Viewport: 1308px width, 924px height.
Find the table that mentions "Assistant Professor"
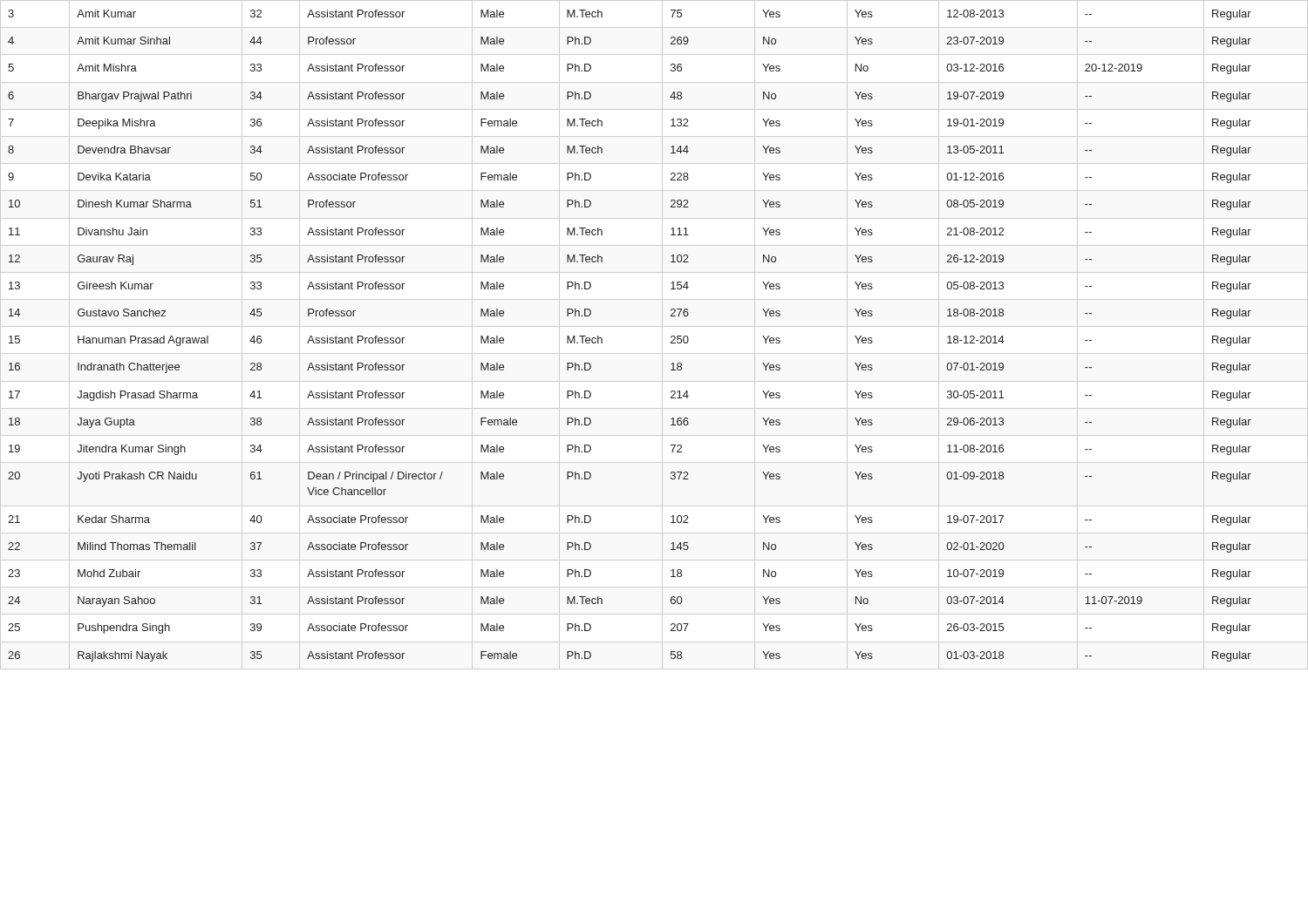[x=654, y=335]
